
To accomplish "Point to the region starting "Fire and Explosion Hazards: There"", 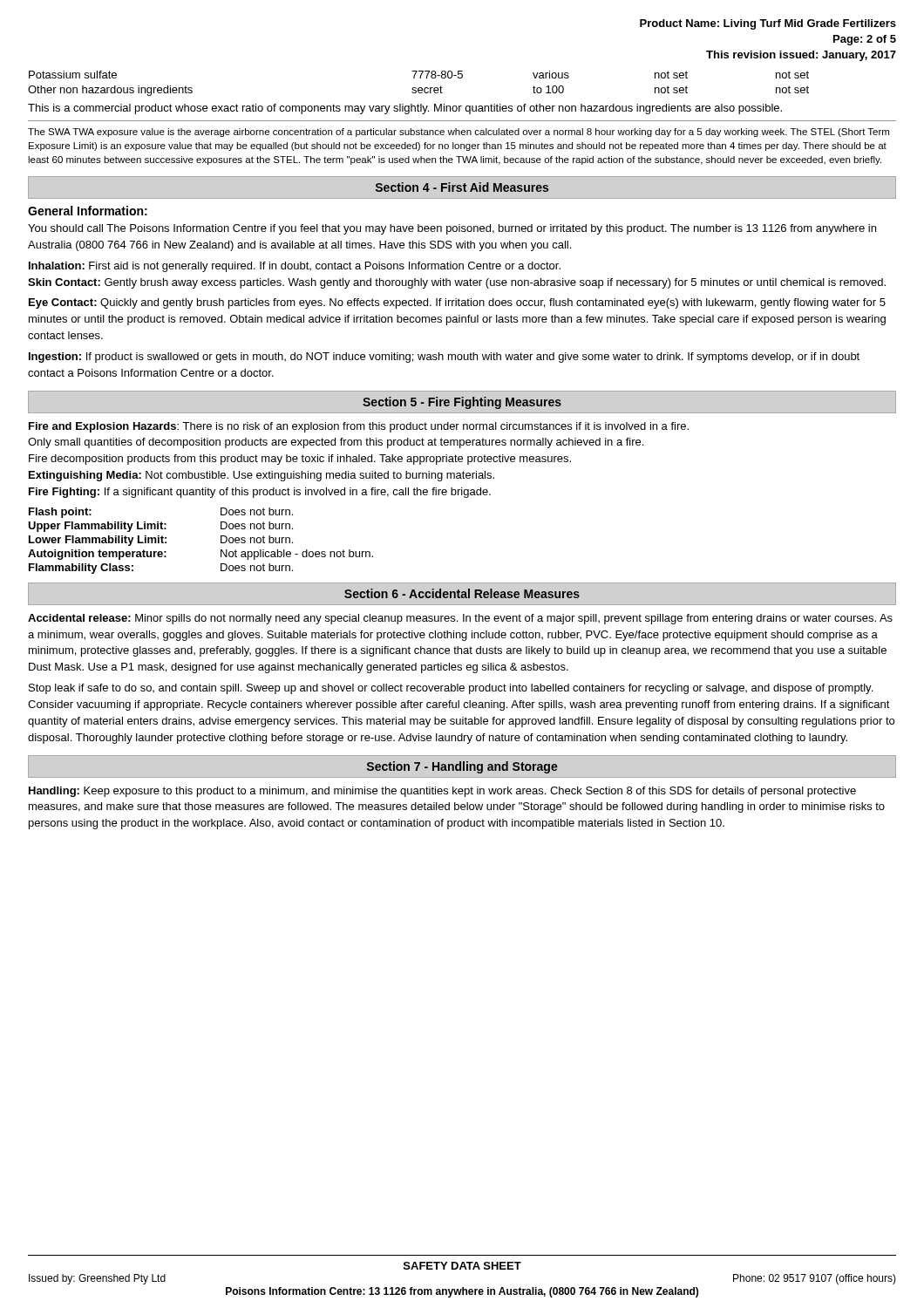I will tap(359, 458).
